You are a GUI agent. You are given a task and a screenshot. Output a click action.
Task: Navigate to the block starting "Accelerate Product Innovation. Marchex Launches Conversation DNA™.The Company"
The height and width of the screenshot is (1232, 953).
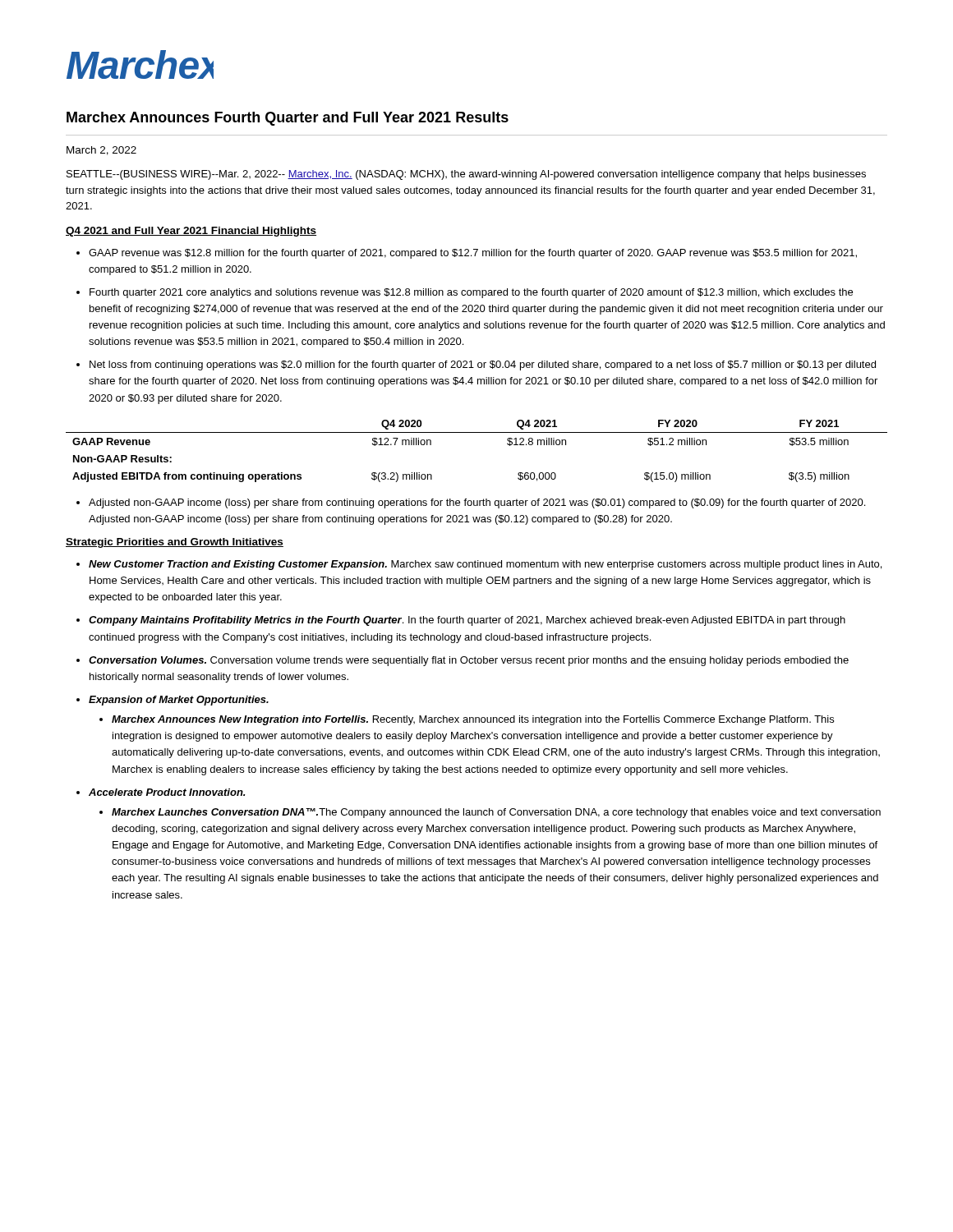488,844
